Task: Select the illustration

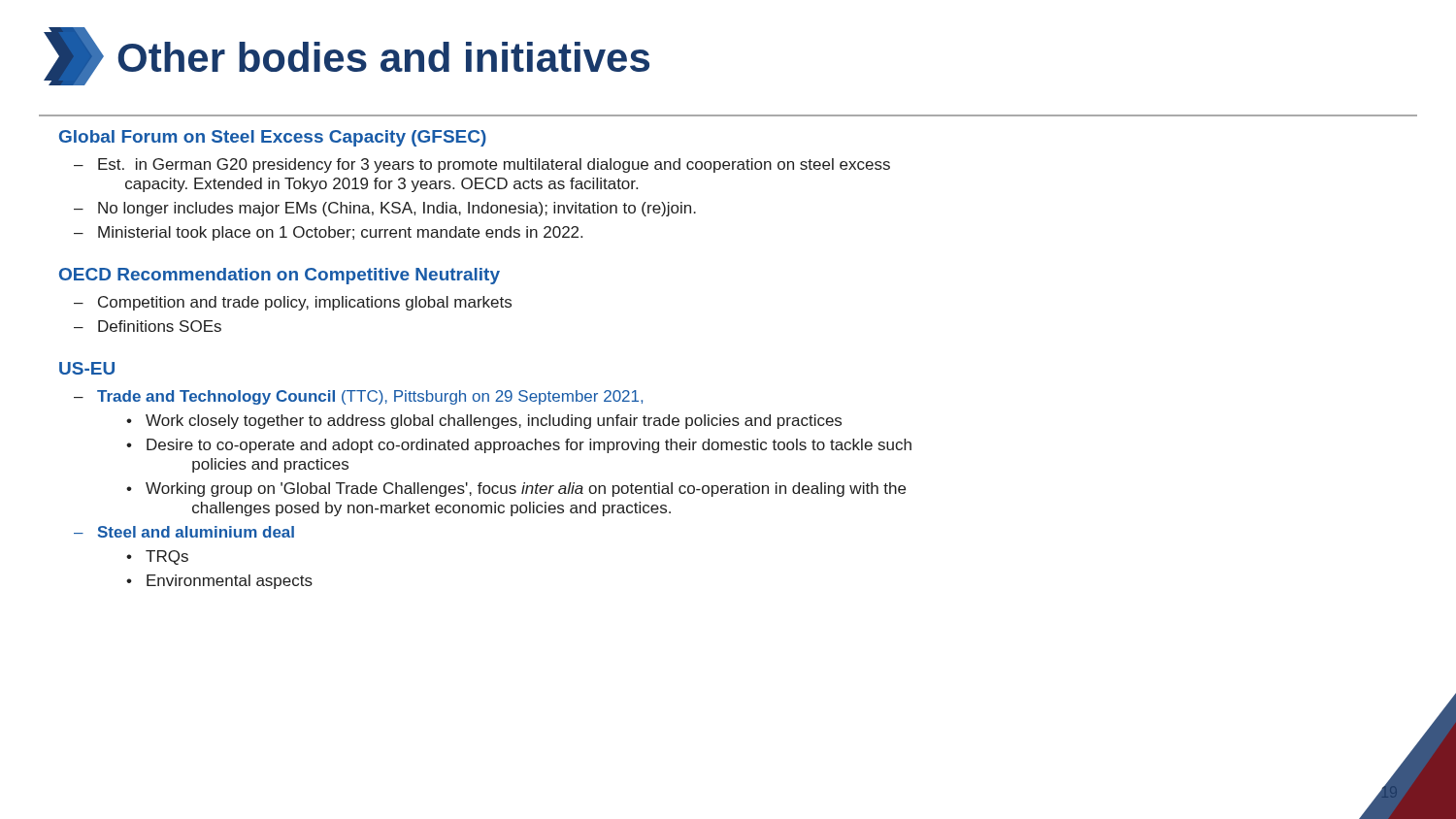Action: coord(1407,756)
